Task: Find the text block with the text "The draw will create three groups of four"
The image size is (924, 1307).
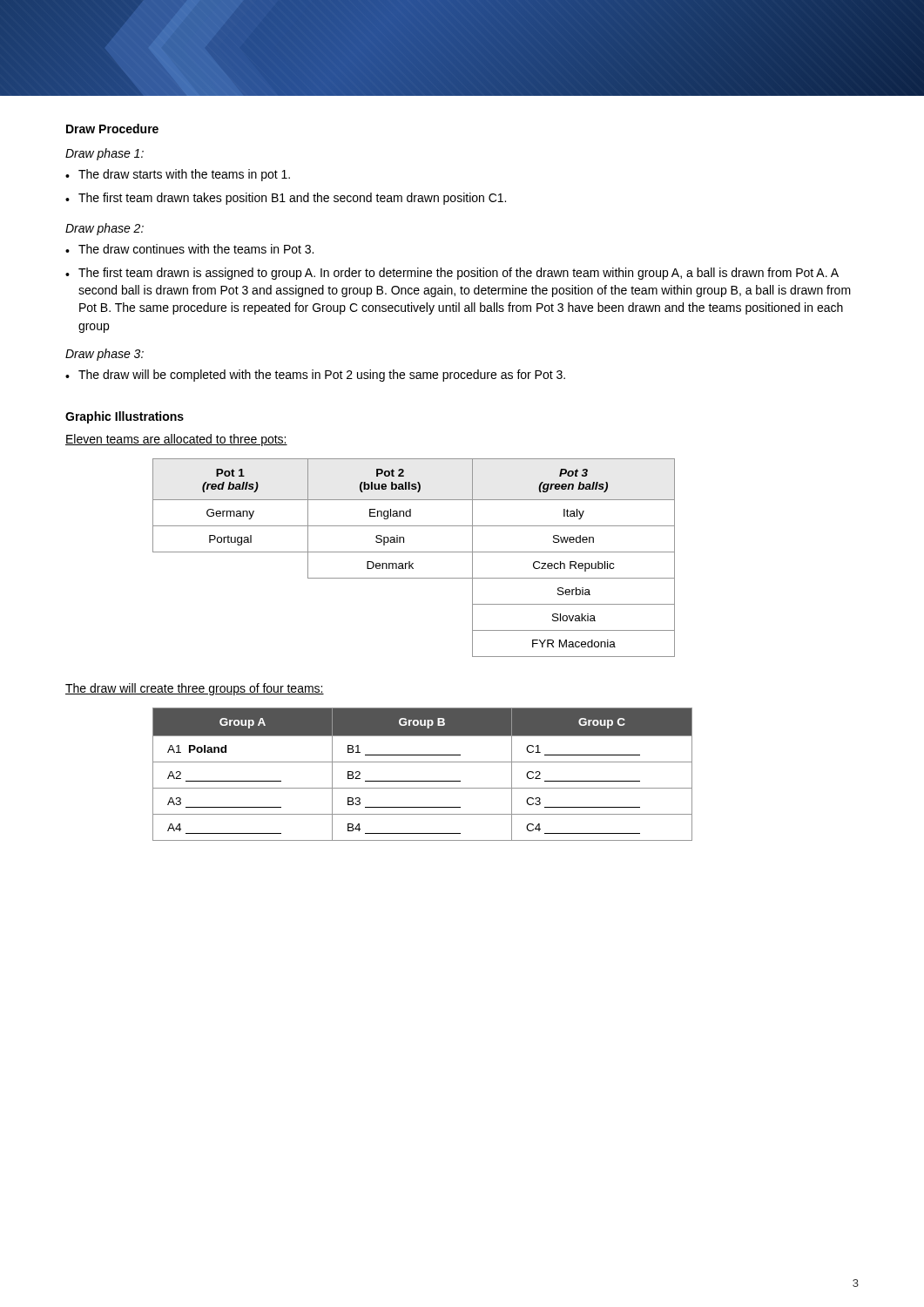Action: point(194,689)
